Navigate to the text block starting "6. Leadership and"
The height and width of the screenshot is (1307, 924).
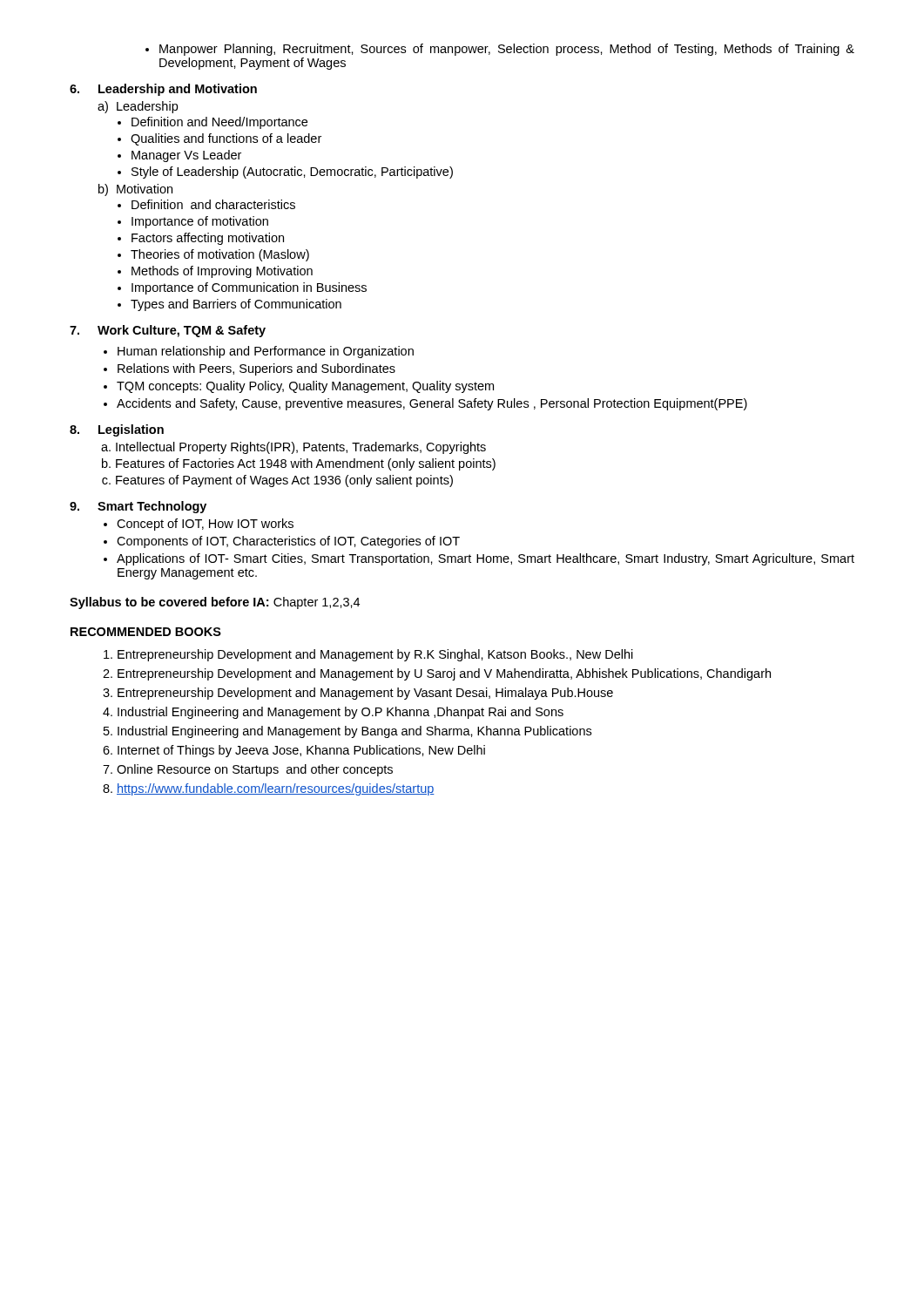(x=164, y=89)
